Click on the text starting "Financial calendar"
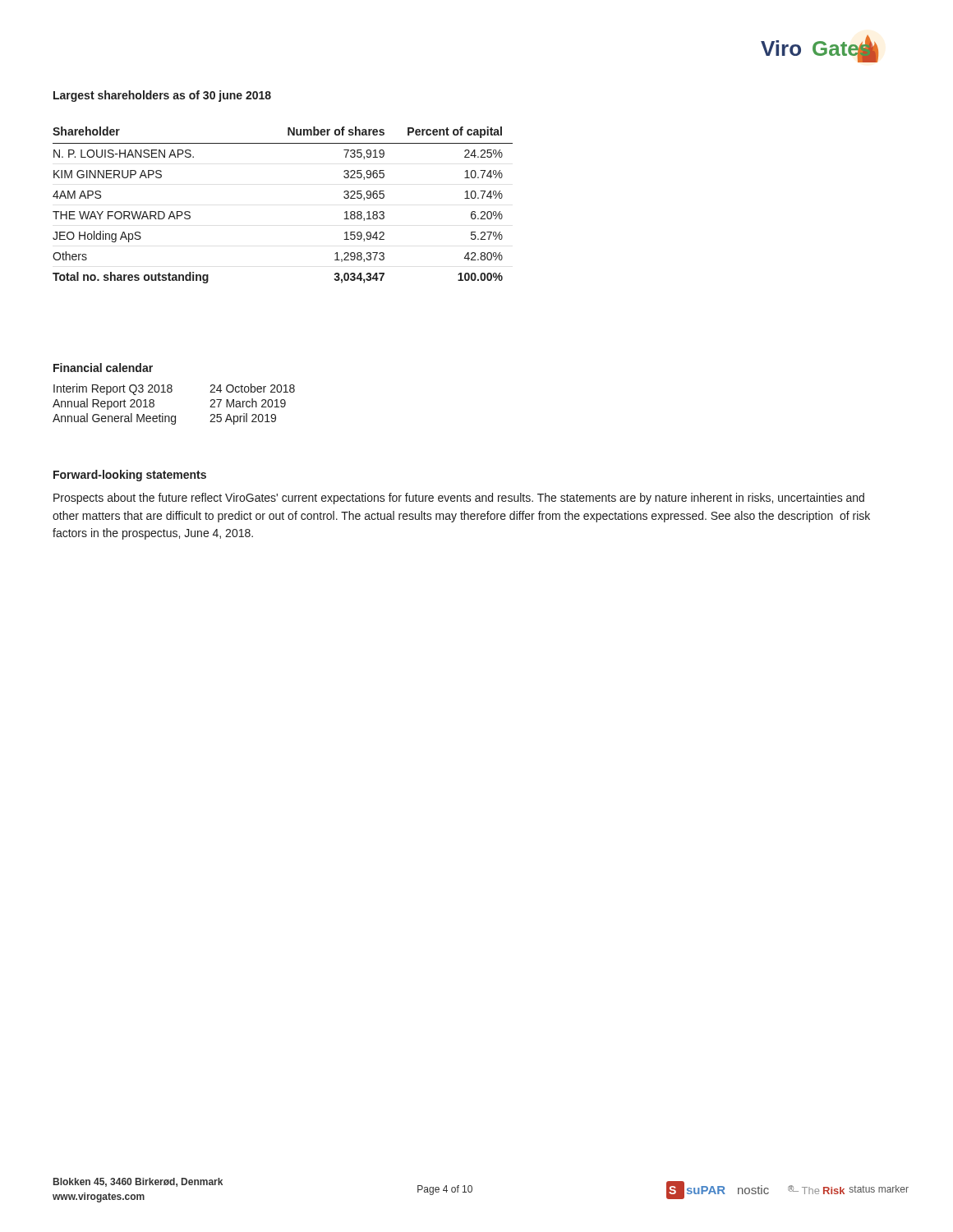Screen dimensions: 1232x953 click(x=103, y=368)
